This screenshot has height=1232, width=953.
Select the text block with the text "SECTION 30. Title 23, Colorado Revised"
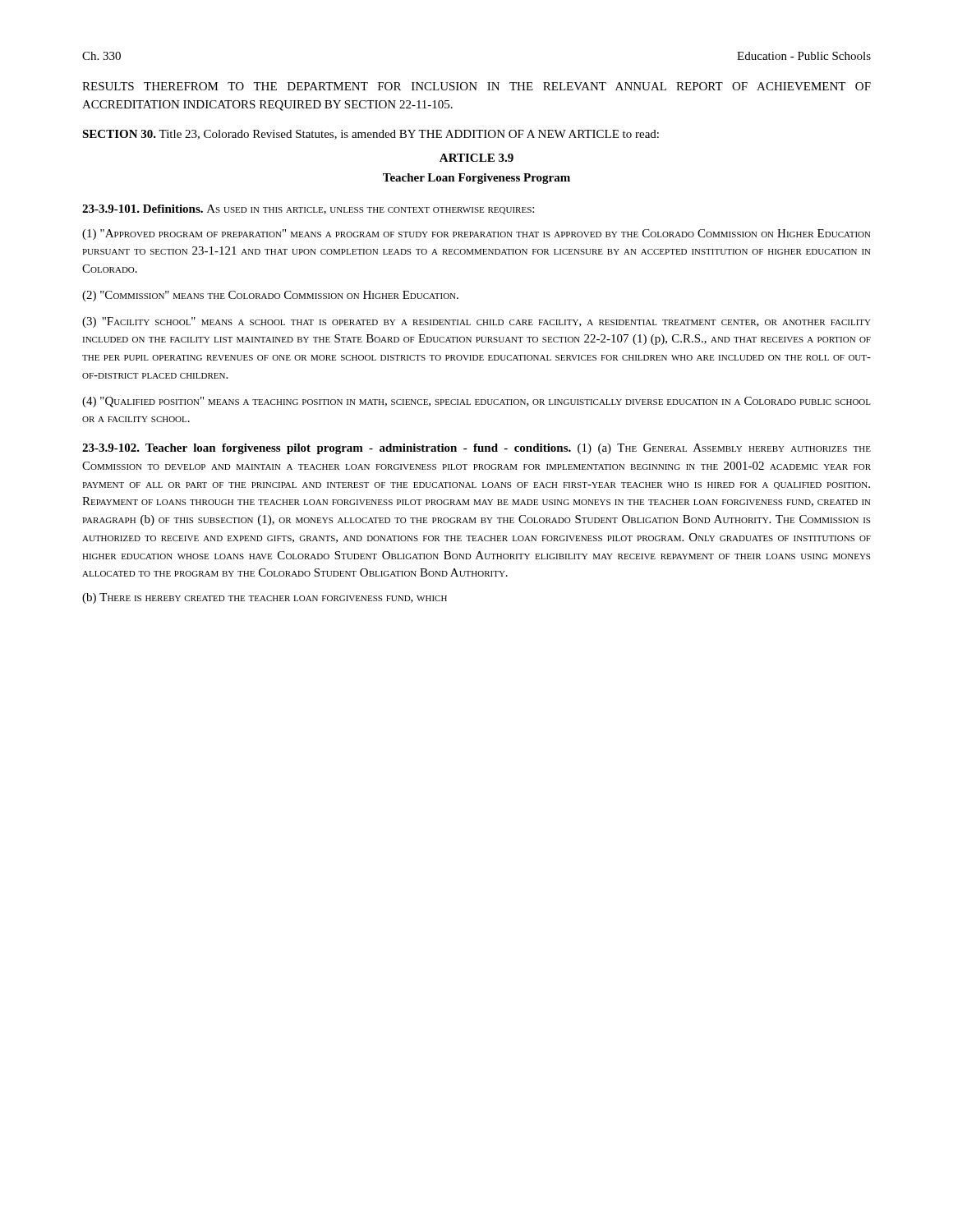(x=476, y=134)
